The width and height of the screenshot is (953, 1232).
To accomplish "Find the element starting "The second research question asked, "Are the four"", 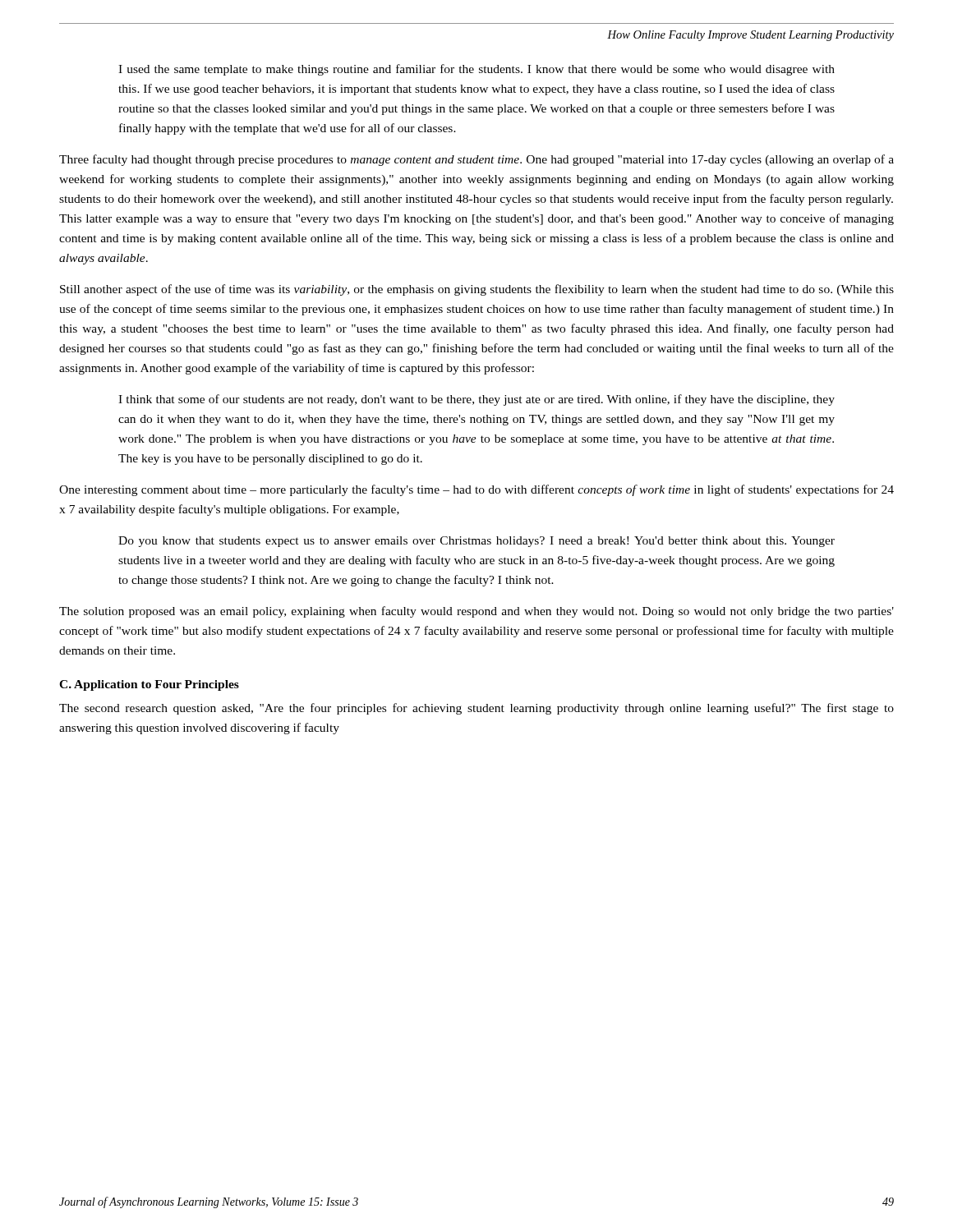I will click(x=476, y=718).
